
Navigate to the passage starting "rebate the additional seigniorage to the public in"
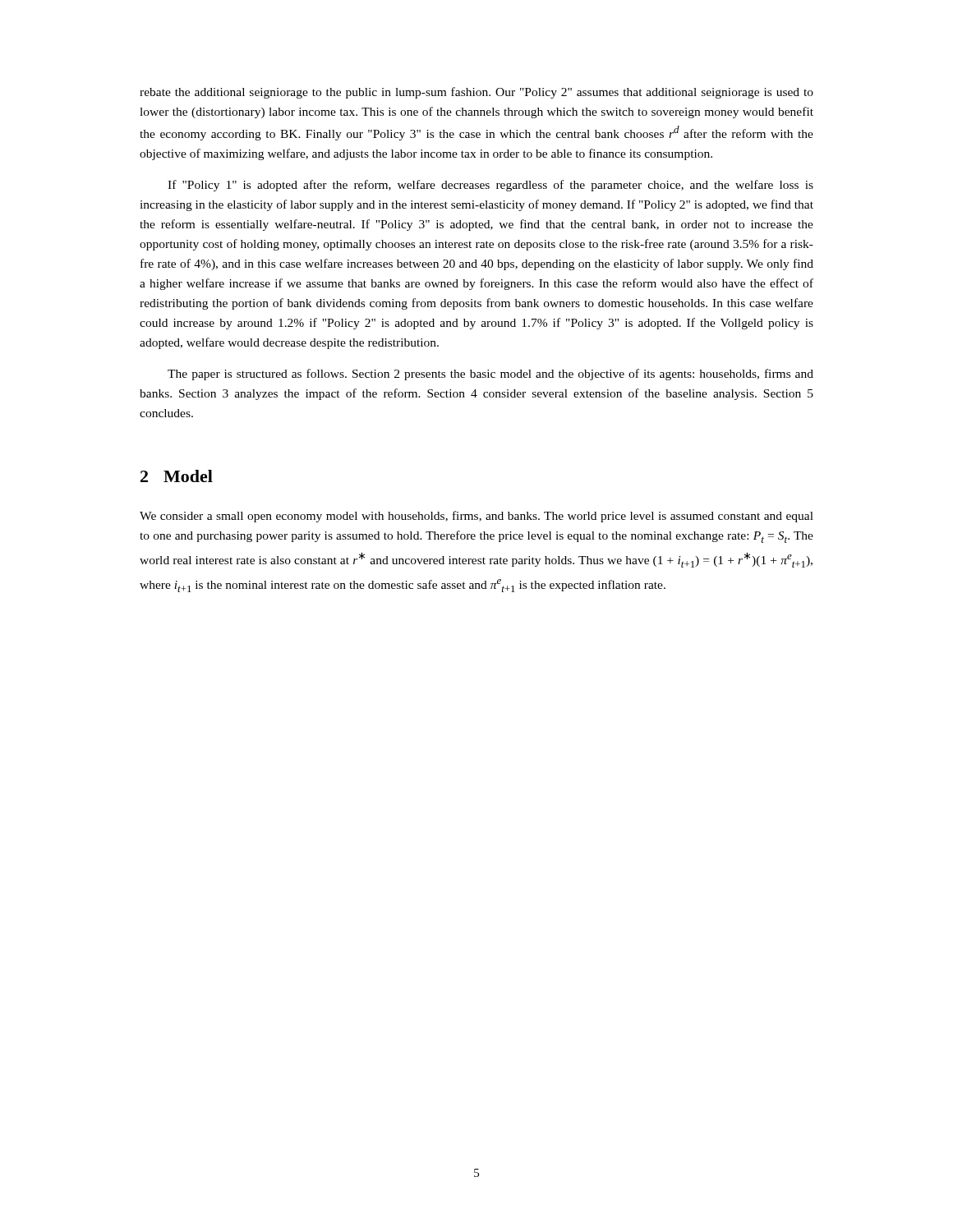point(476,122)
